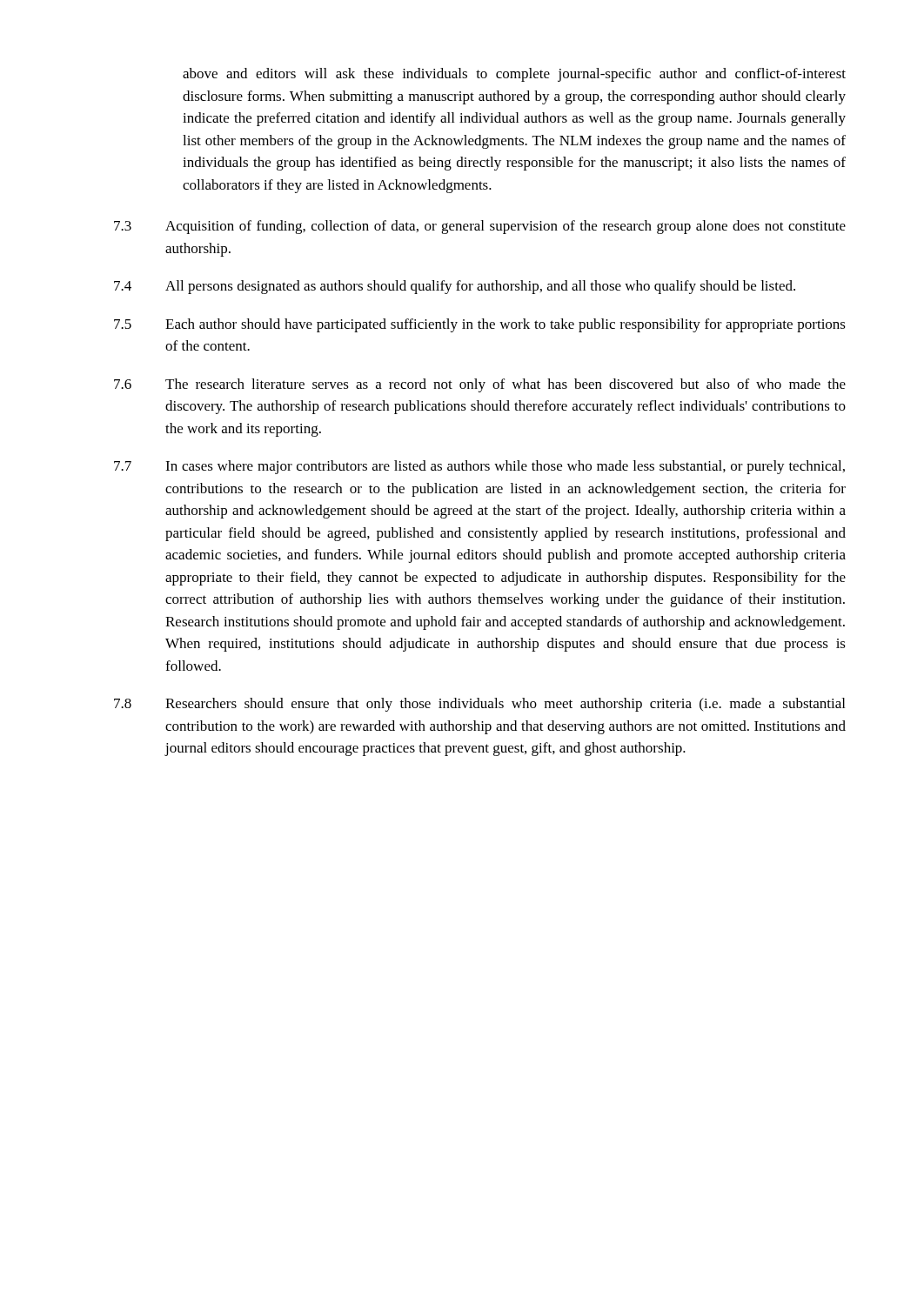Locate the block of text that opens with "7.6 The research literature serves as"

click(479, 406)
